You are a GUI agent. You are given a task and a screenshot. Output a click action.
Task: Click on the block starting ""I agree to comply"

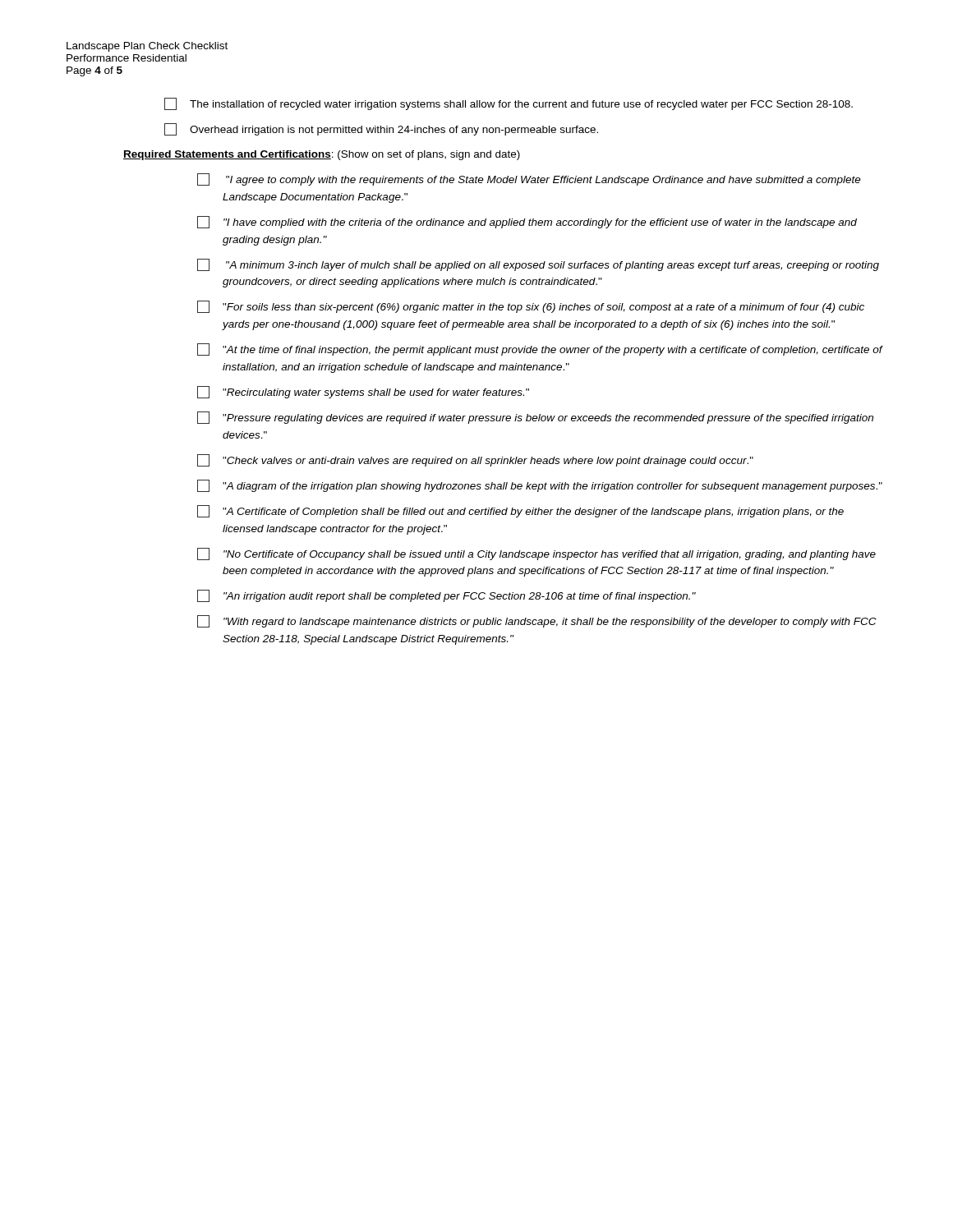[x=542, y=189]
